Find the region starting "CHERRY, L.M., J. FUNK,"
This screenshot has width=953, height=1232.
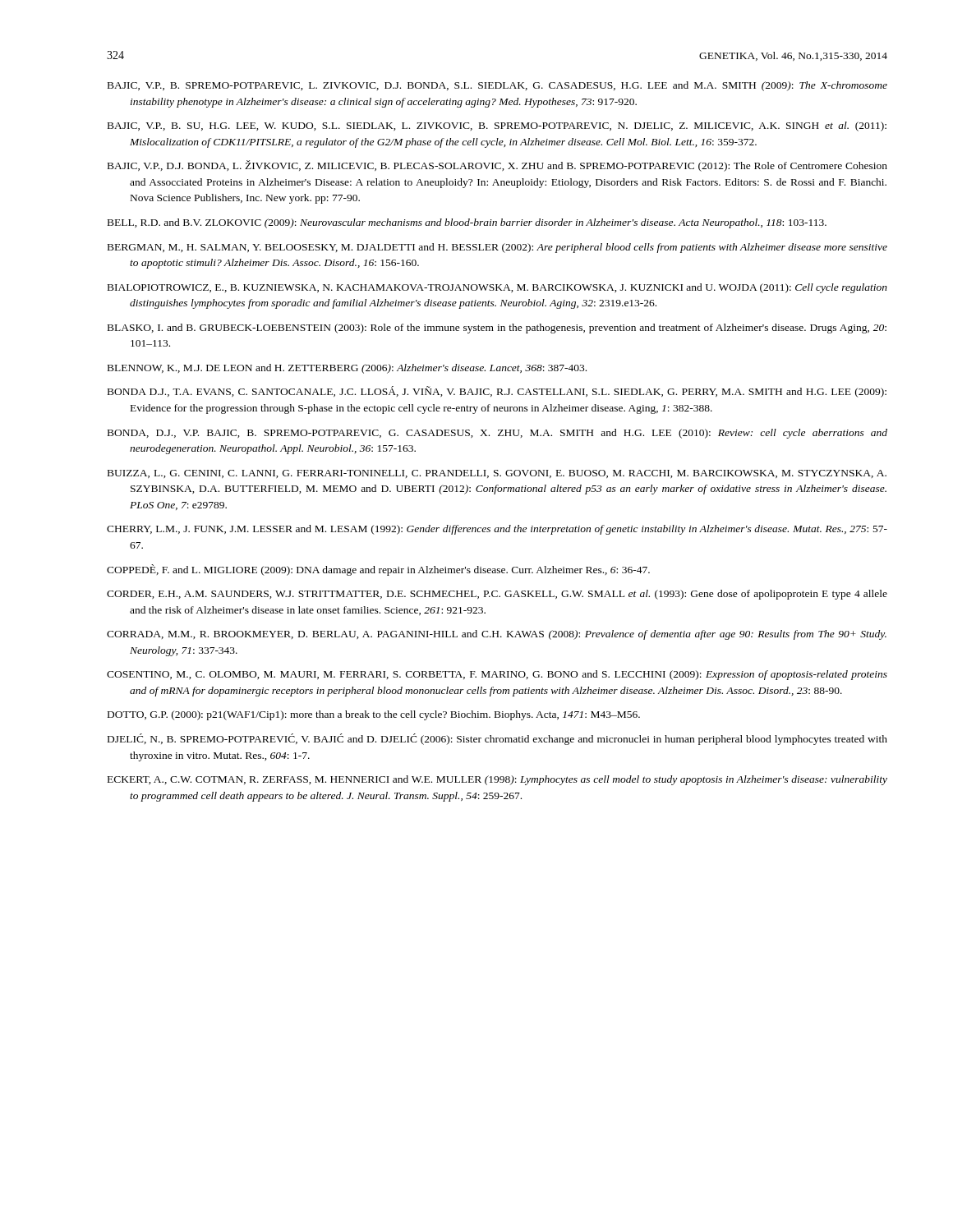click(497, 537)
